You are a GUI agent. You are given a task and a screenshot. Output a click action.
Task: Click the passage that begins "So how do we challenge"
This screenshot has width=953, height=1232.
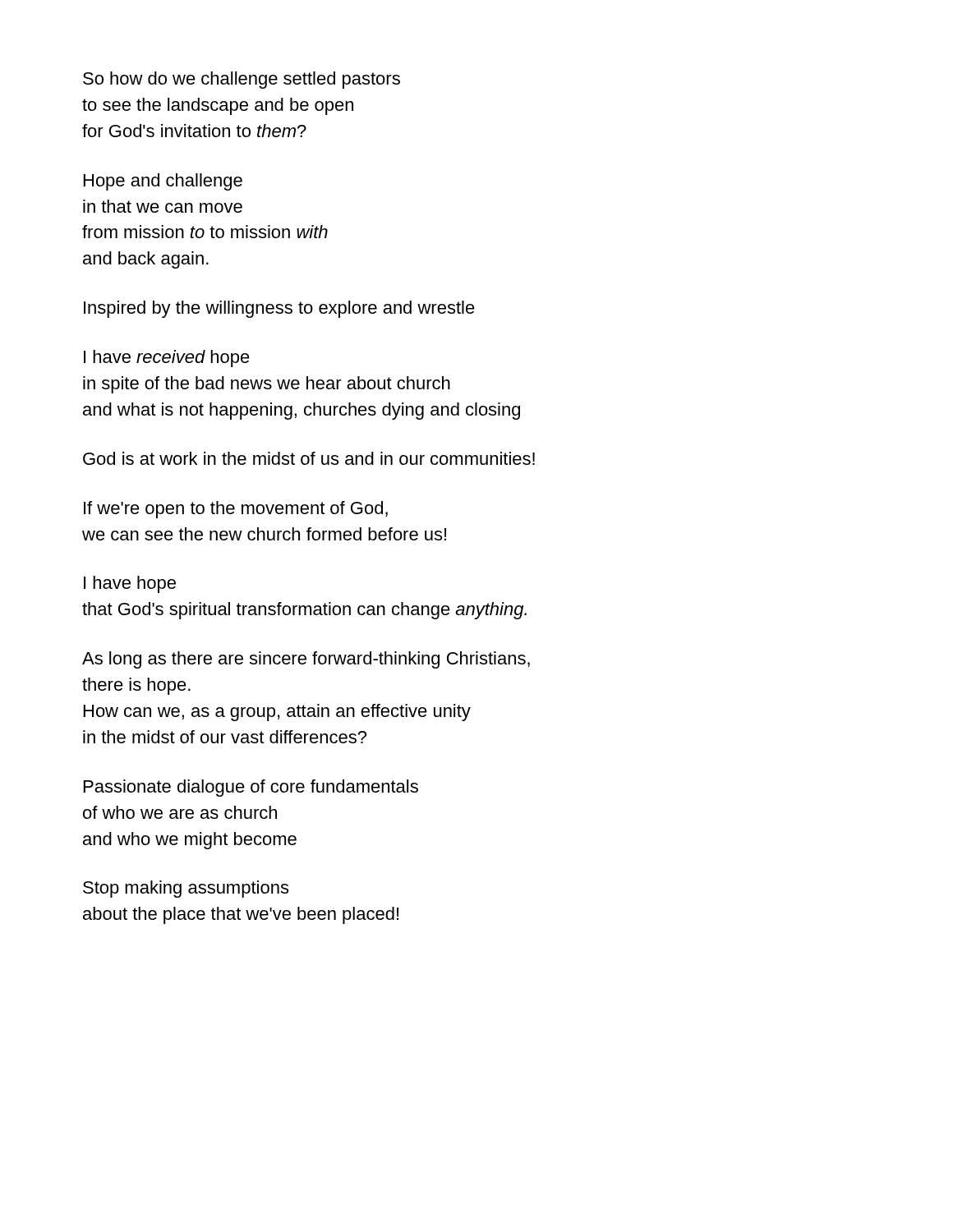241,105
